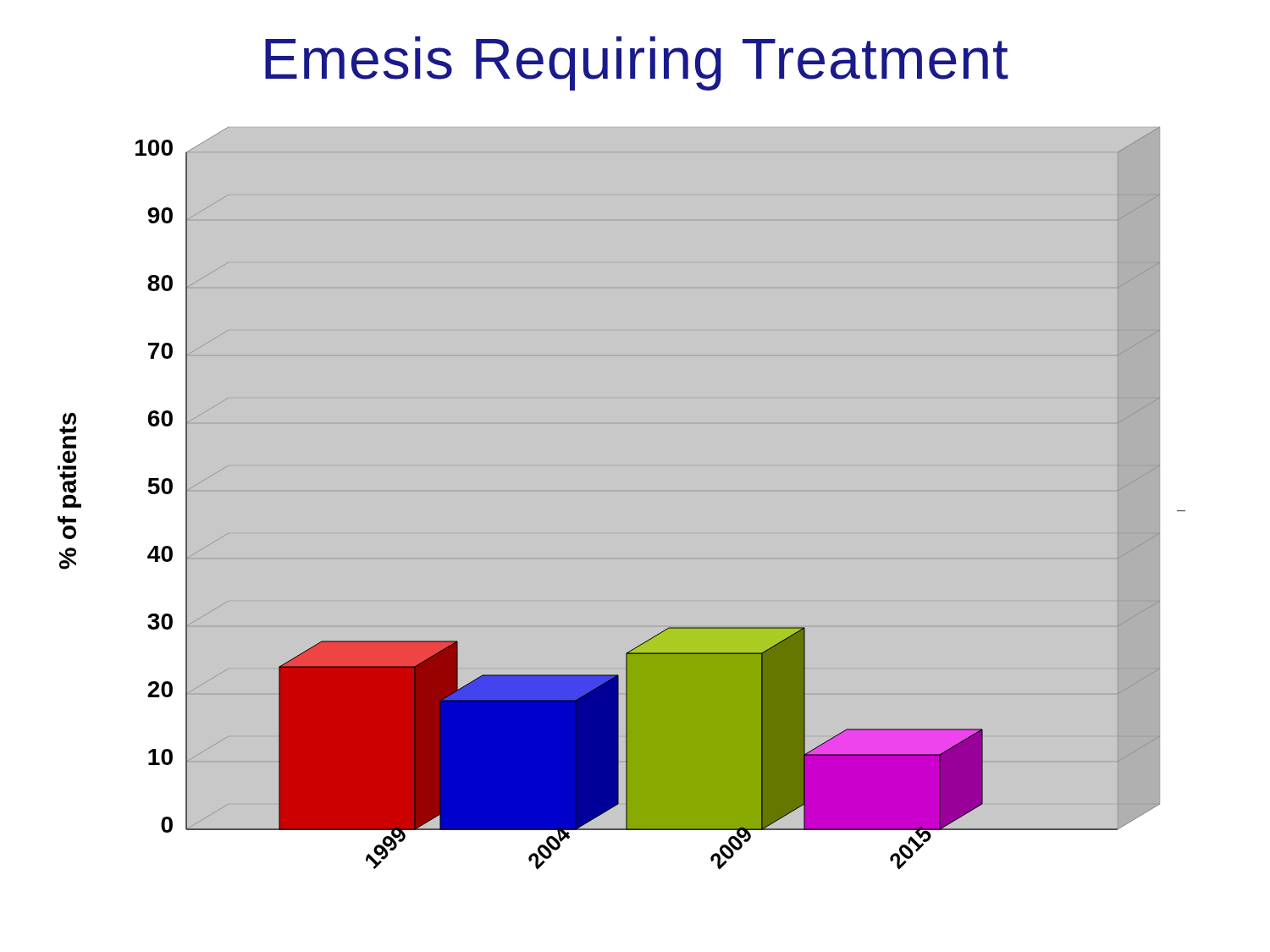Screen dimensions: 952x1270
Task: Find the title with the text "Emesis Requiring Treatment"
Action: 635,58
